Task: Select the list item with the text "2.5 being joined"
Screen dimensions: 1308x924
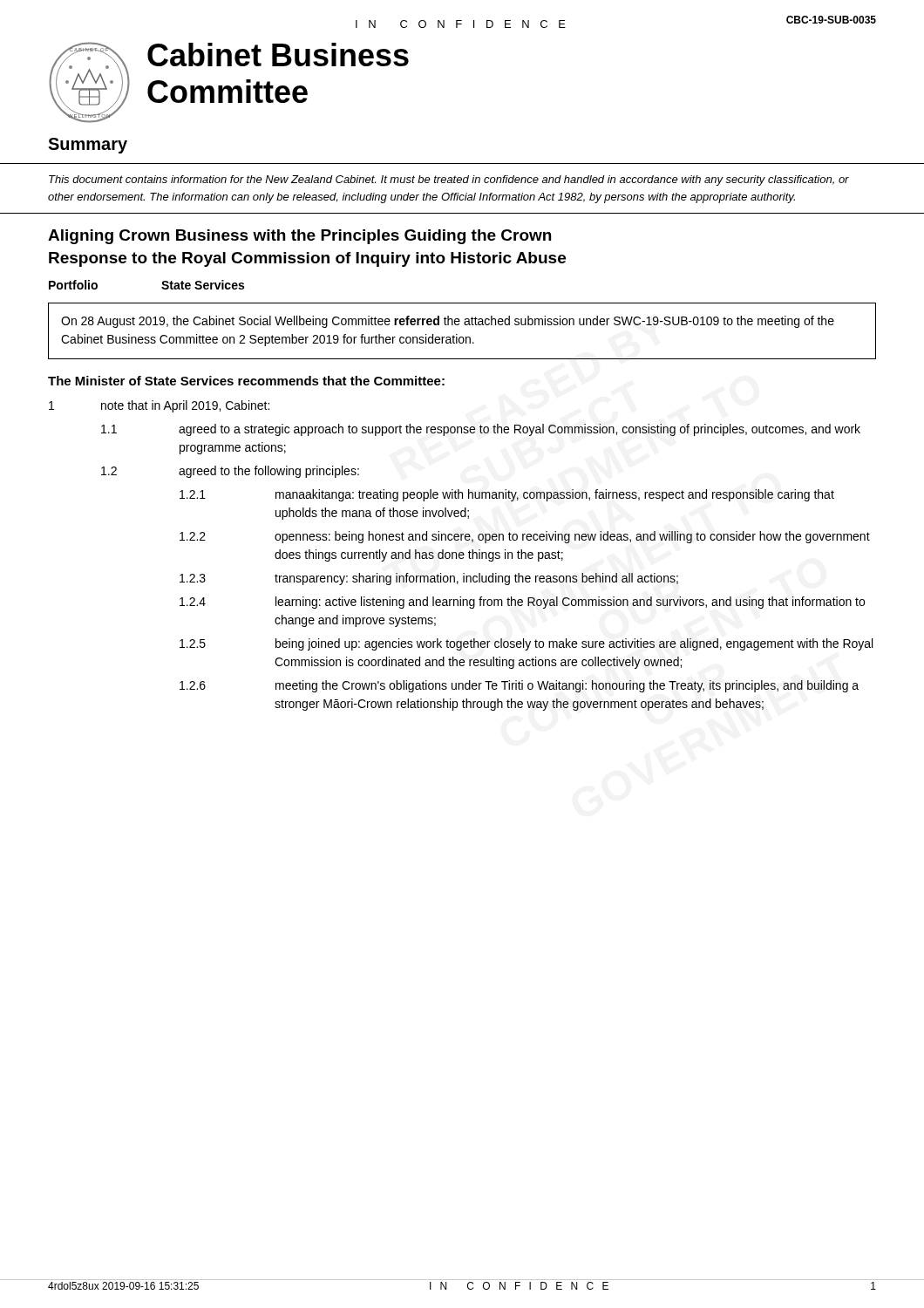Action: pos(527,653)
